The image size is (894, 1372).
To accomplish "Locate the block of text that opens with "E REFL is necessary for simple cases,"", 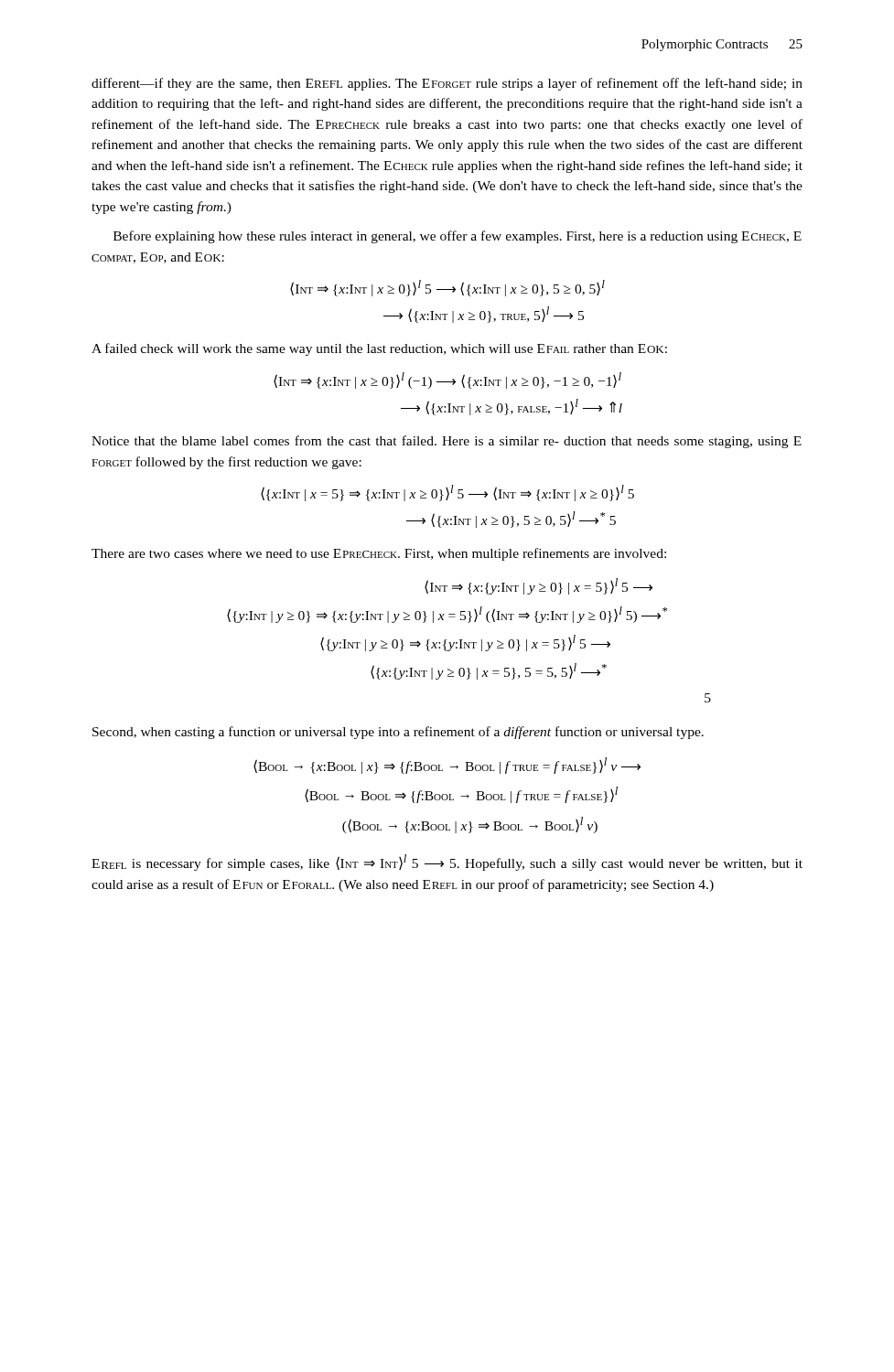I will click(x=447, y=873).
